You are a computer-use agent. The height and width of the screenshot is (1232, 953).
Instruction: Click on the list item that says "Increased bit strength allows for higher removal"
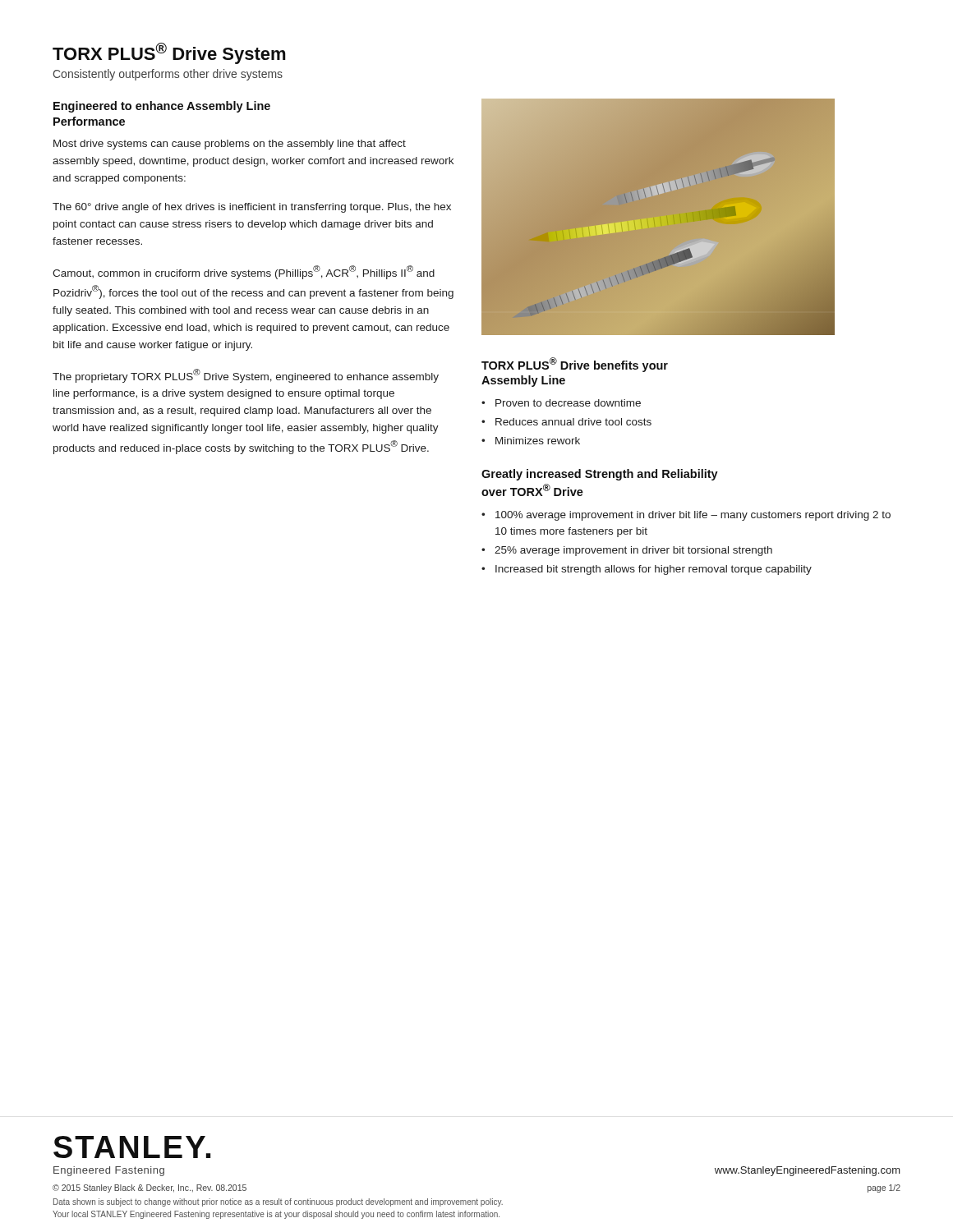tap(653, 569)
